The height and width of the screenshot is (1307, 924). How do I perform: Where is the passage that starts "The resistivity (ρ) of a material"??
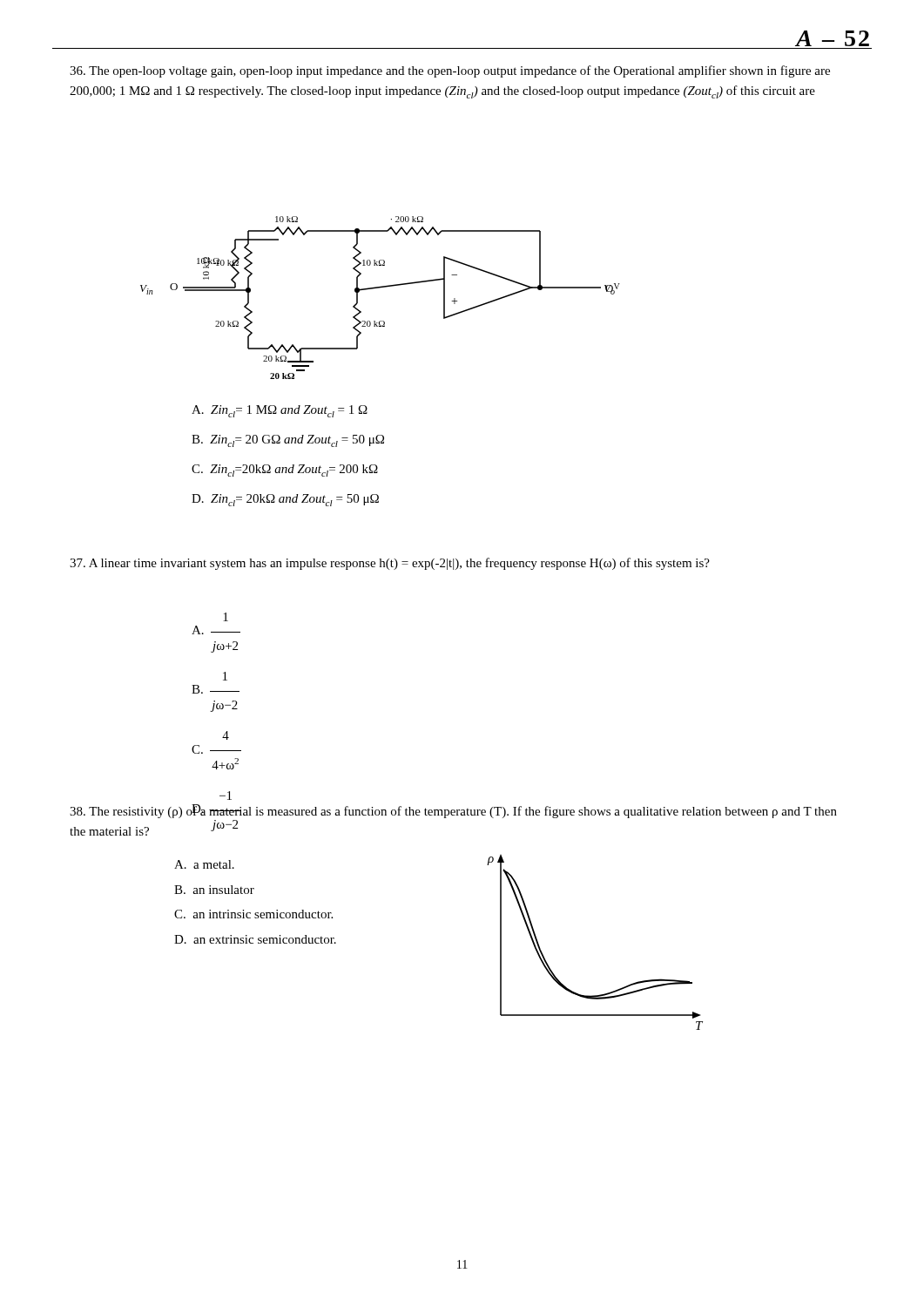(x=453, y=821)
